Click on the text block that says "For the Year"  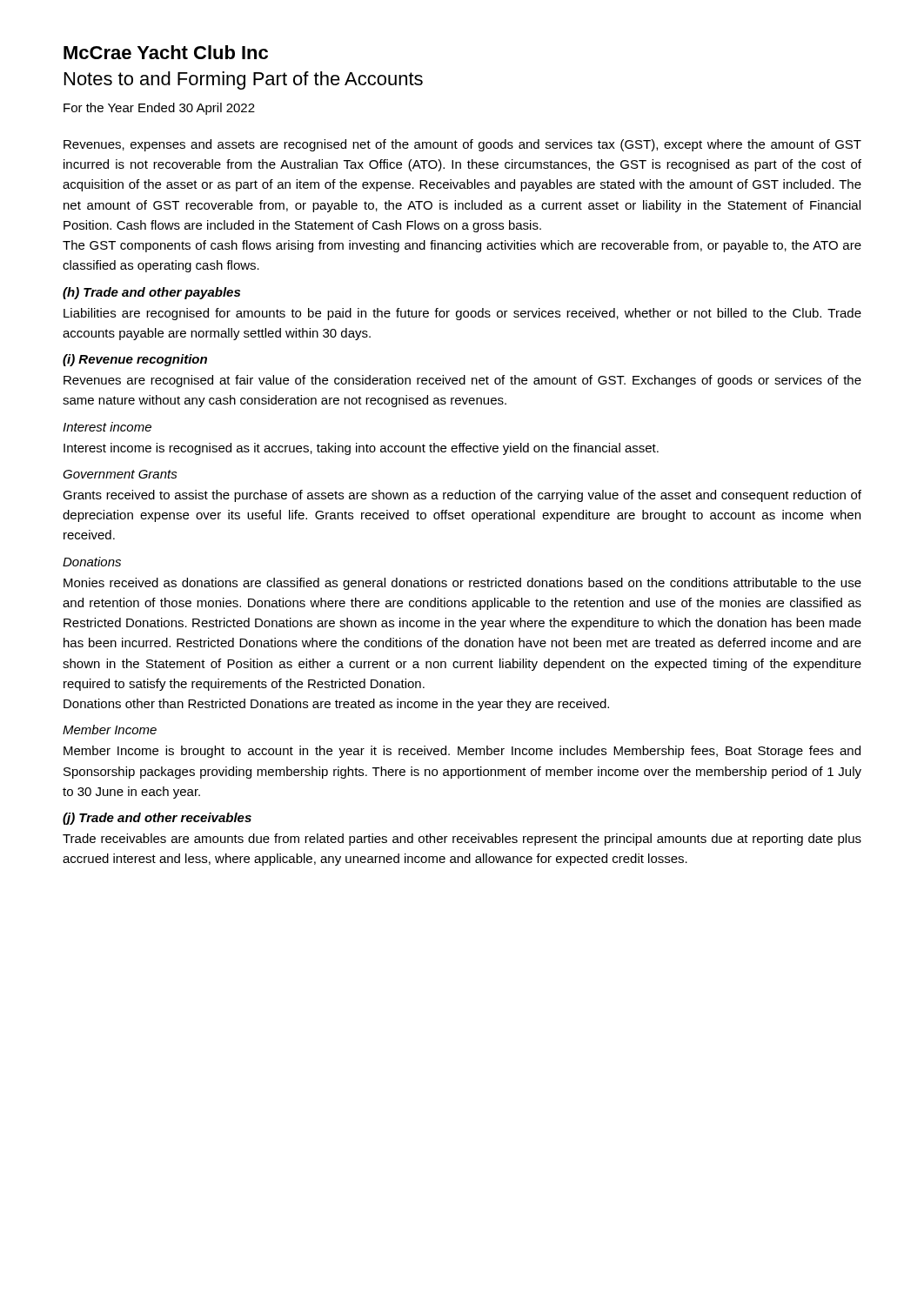159,109
